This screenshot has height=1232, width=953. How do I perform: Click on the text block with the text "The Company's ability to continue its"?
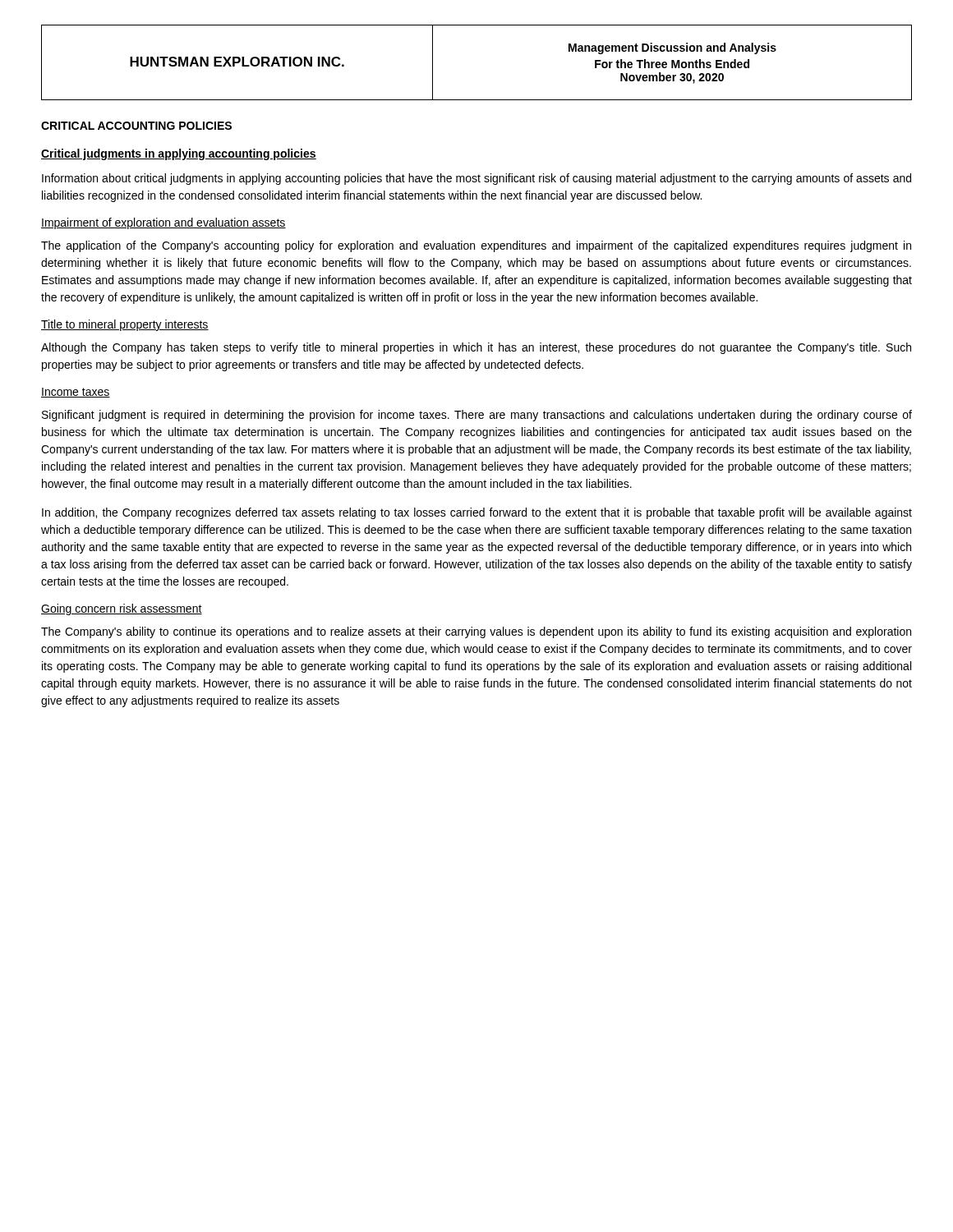click(x=476, y=667)
